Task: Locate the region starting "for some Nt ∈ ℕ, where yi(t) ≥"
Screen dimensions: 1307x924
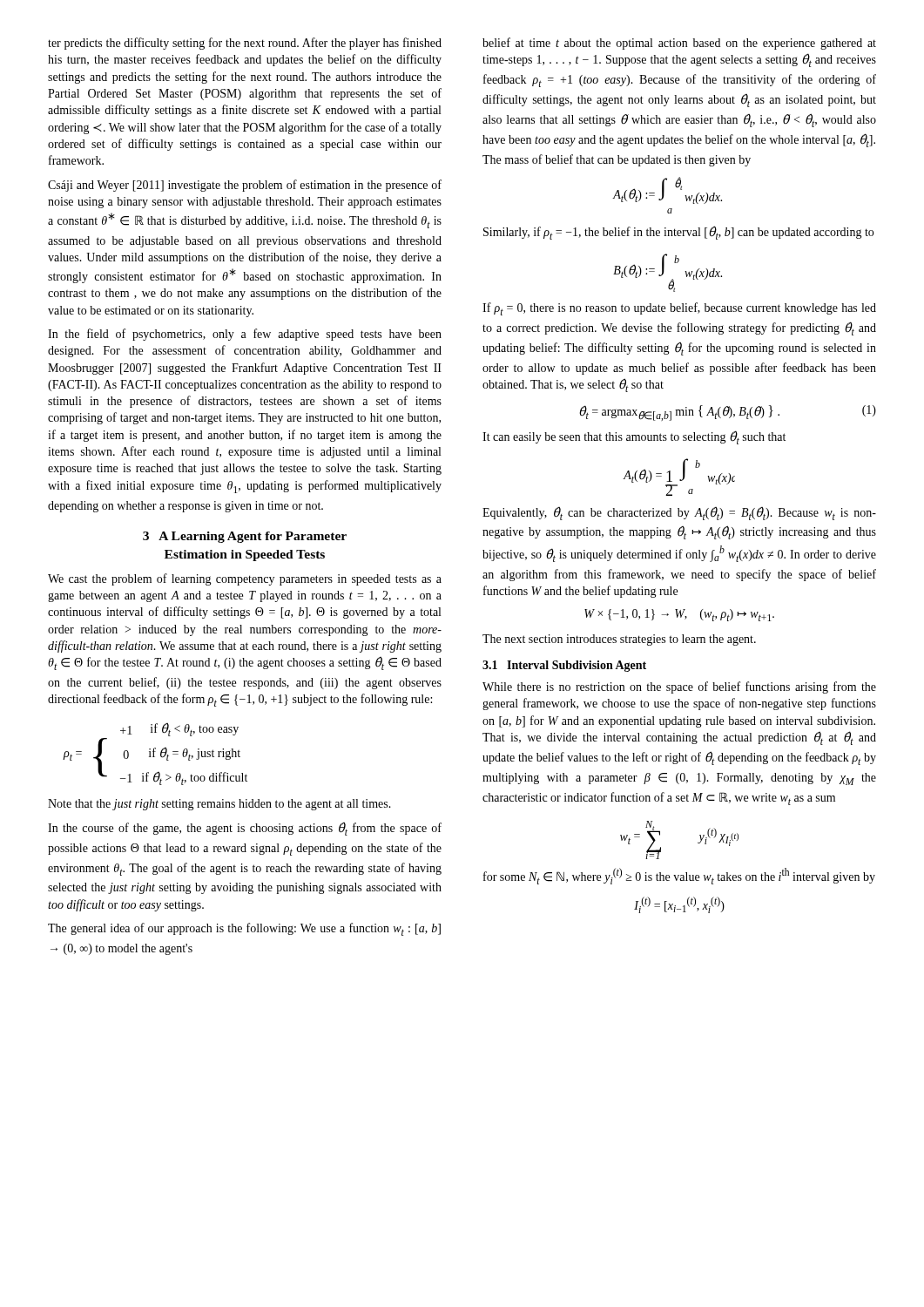Action: (x=679, y=878)
